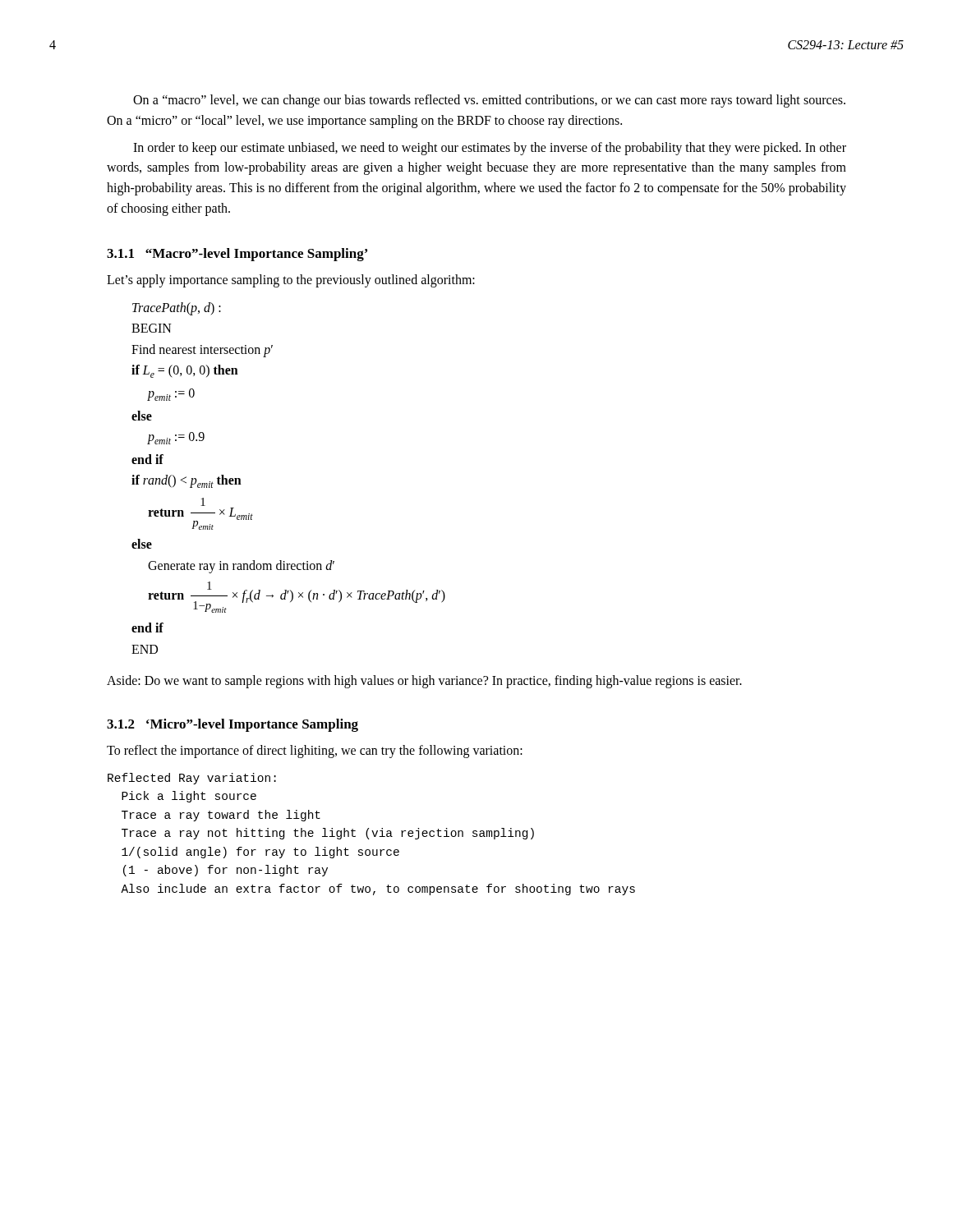Click on the block starting "Aside: Do we want to sample"
Viewport: 953px width, 1232px height.
tap(425, 681)
